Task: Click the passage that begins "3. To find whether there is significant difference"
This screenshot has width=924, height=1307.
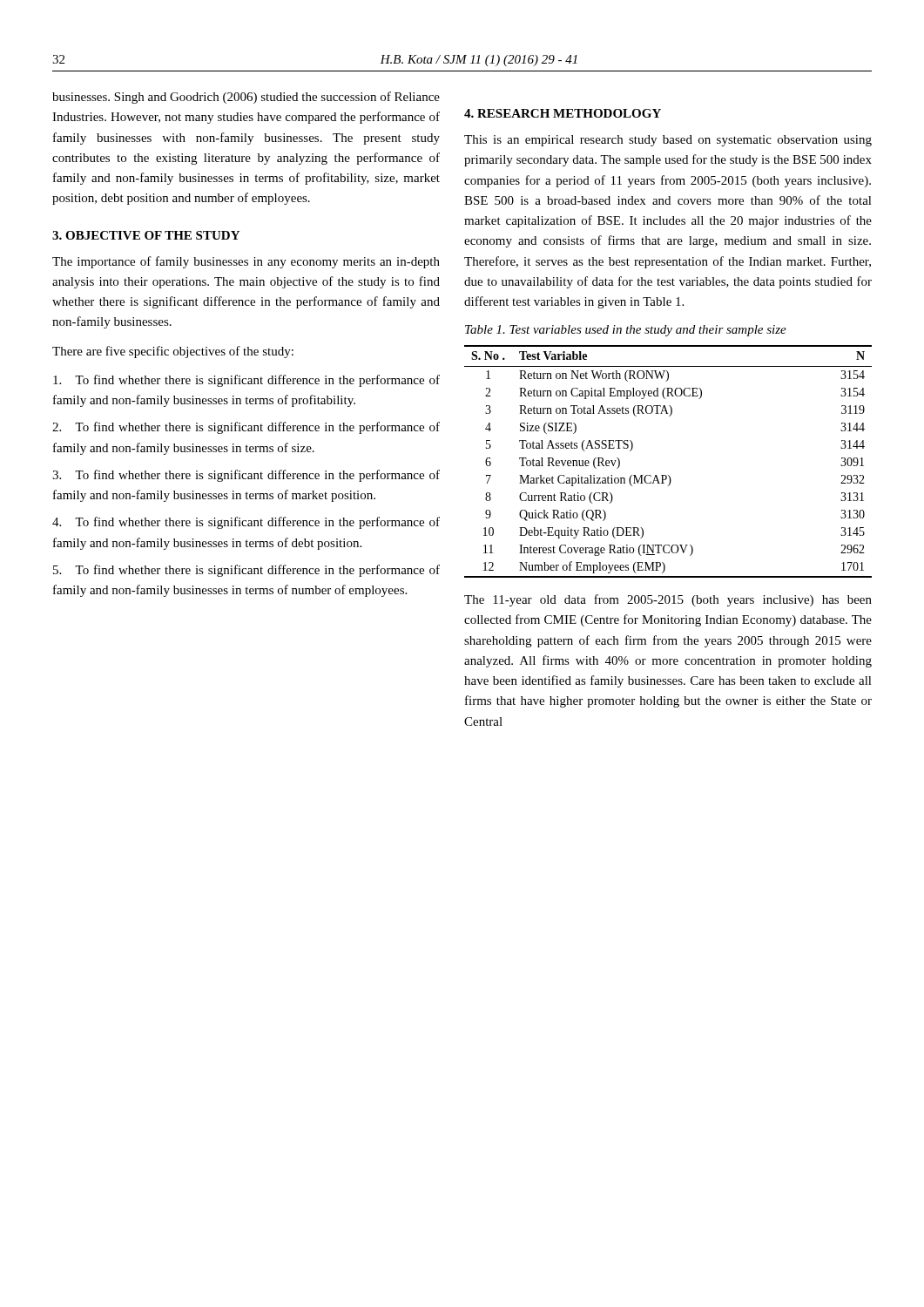Action: [x=246, y=483]
